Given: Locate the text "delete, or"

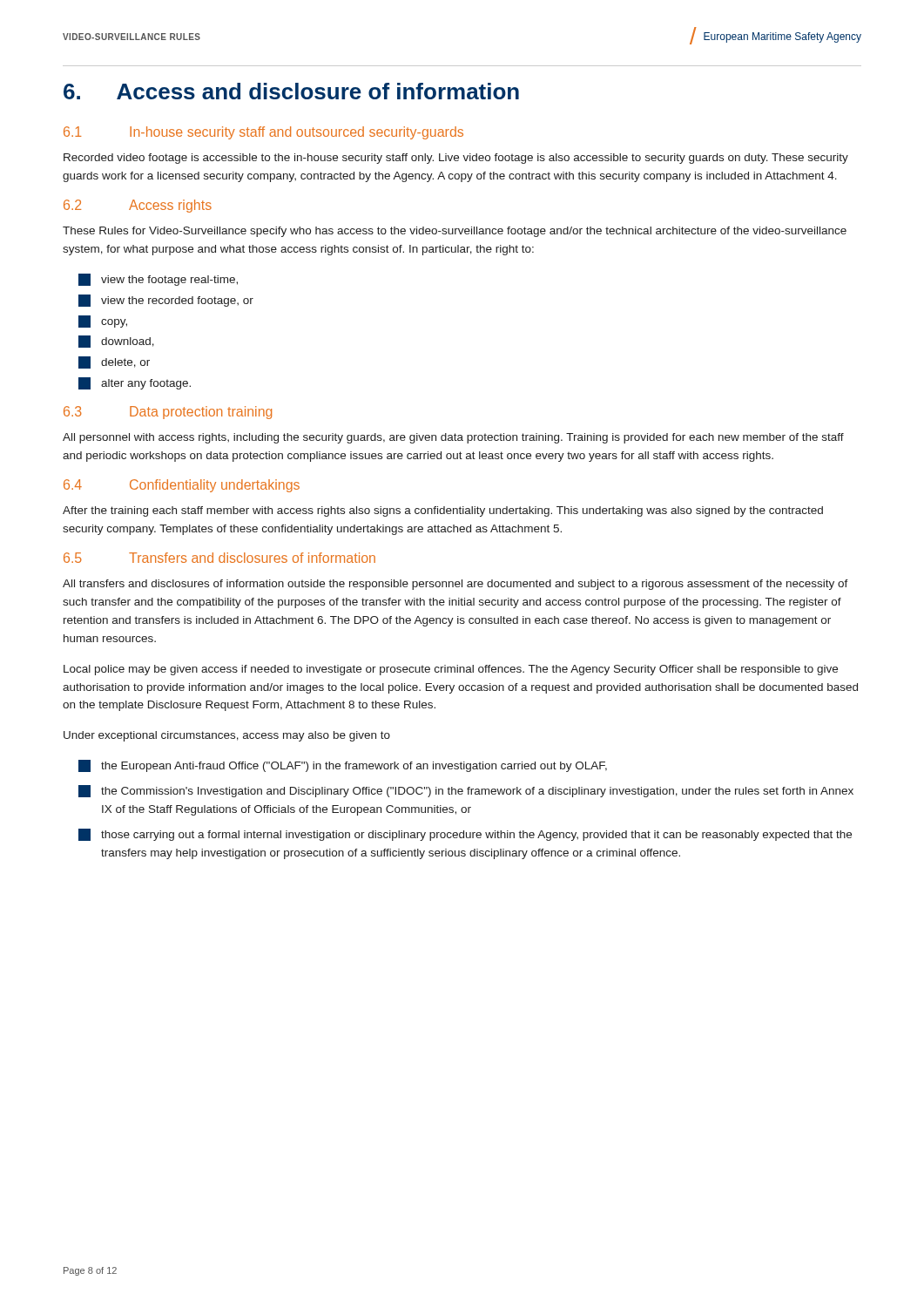Looking at the screenshot, I should point(114,362).
